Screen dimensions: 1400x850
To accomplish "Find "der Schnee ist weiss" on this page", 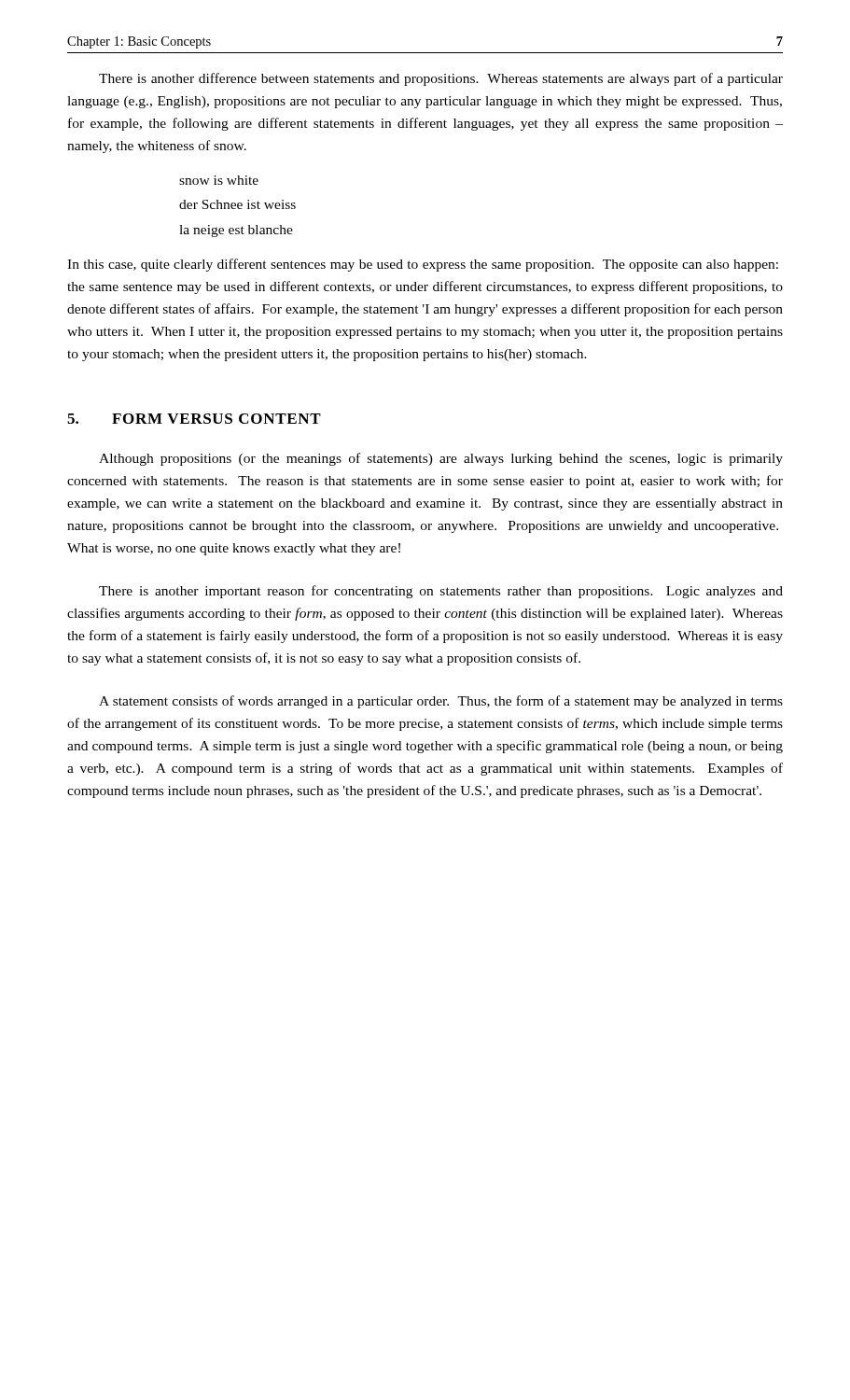I will [x=238, y=204].
